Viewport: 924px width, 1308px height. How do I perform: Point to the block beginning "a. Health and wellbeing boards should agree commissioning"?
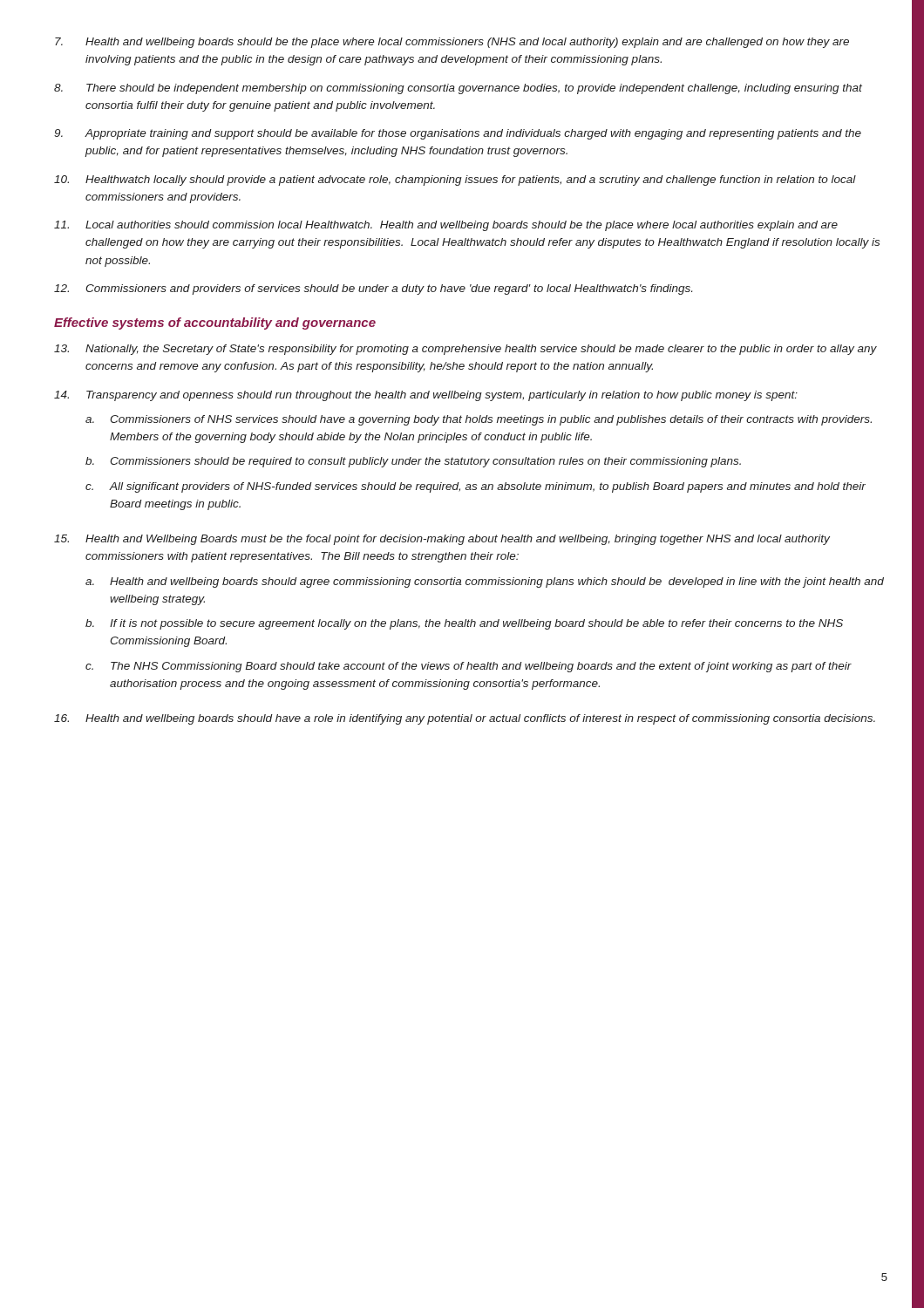[486, 590]
